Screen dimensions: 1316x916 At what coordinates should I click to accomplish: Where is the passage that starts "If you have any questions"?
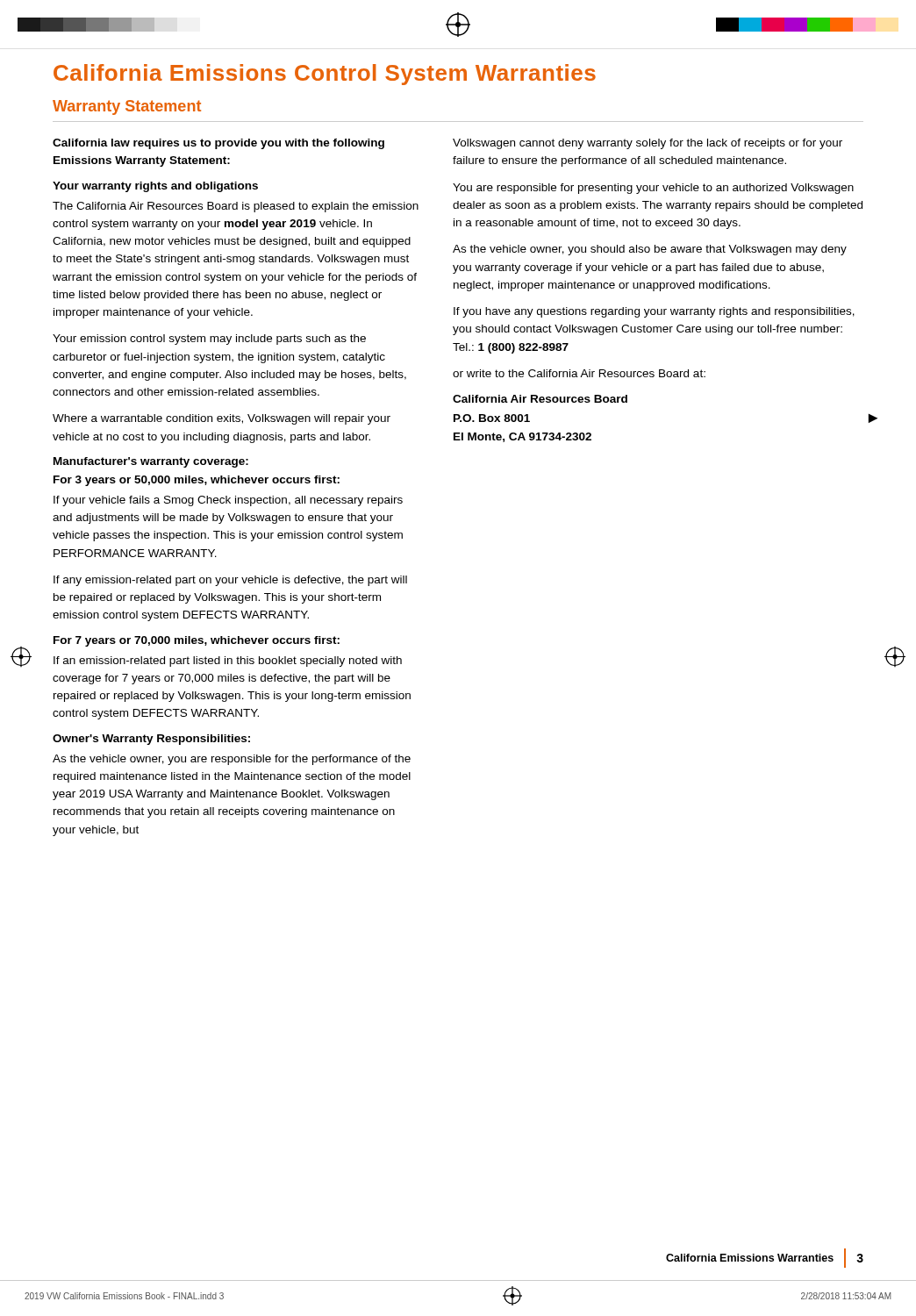click(658, 329)
